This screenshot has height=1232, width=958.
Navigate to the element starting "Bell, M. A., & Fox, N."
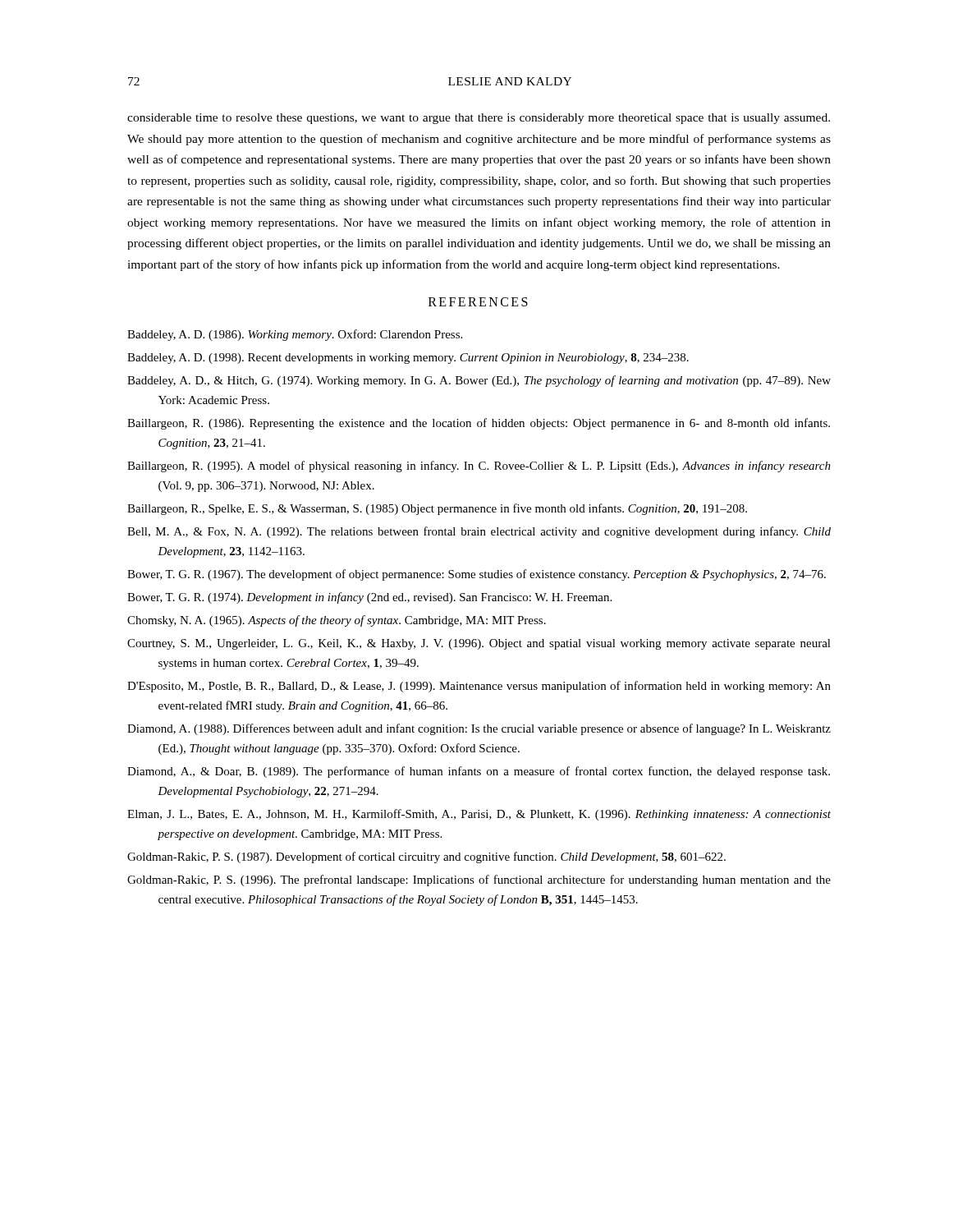coord(479,541)
